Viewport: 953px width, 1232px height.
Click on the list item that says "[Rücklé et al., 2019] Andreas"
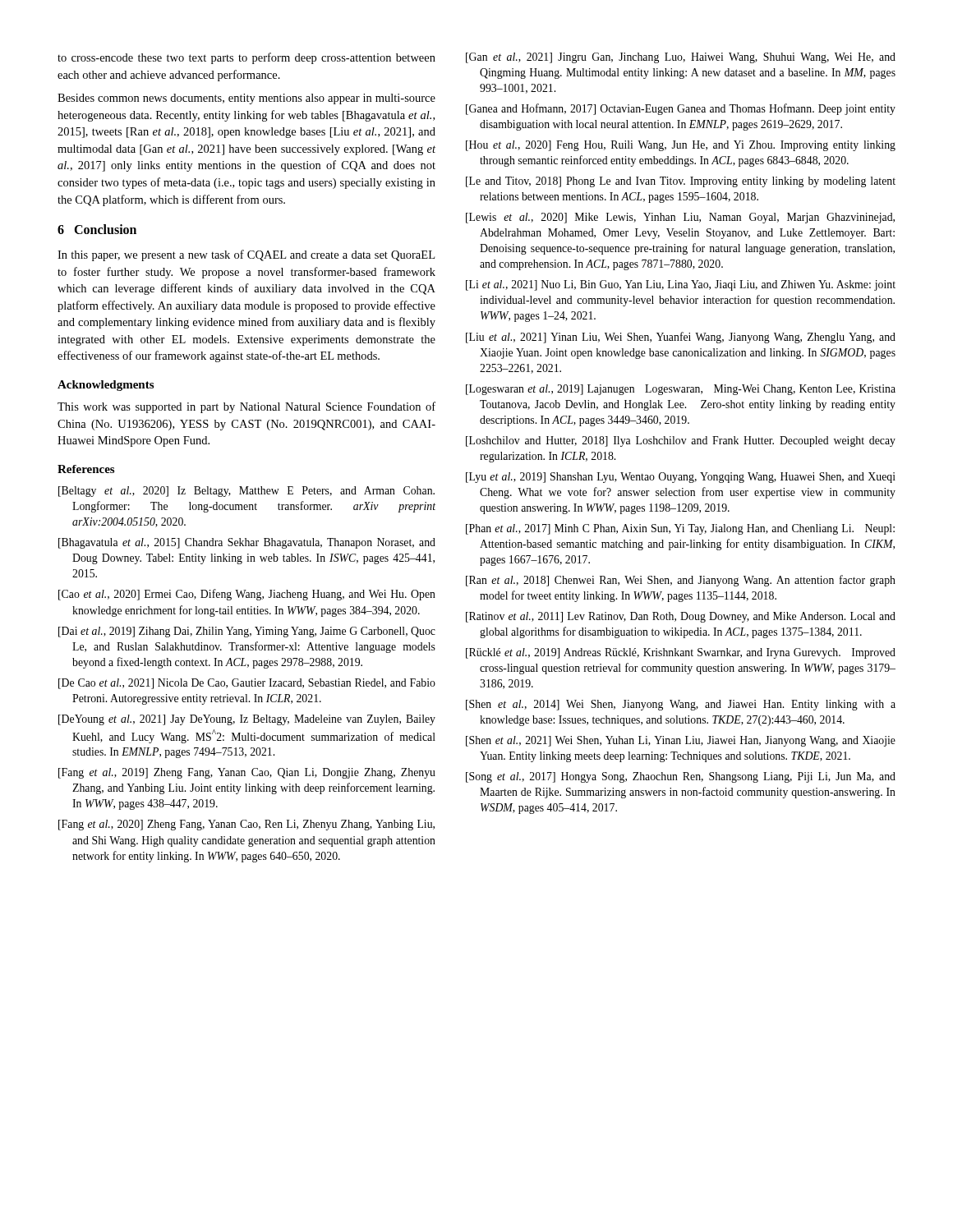tap(680, 668)
